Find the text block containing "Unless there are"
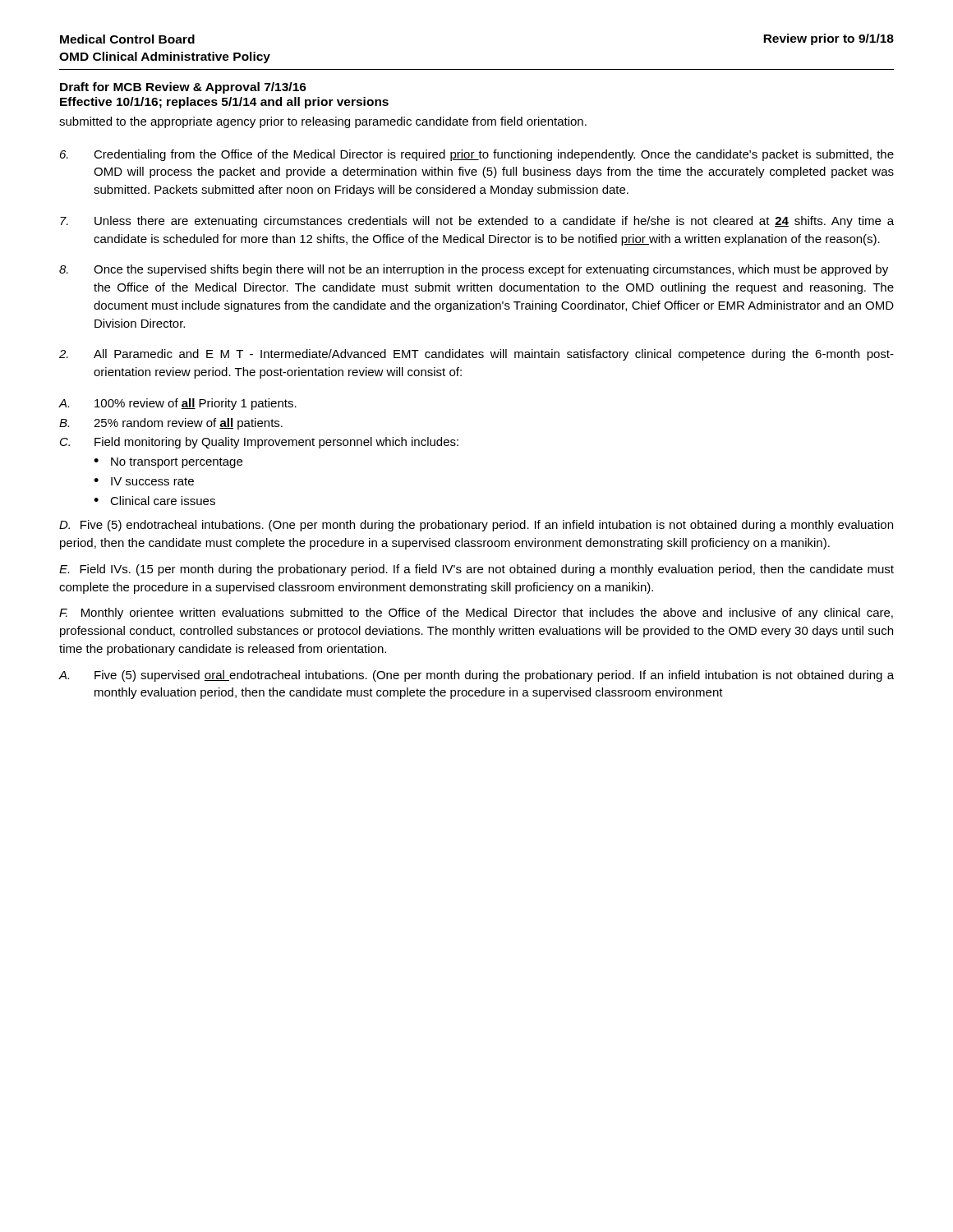Image resolution: width=953 pixels, height=1232 pixels. point(476,230)
